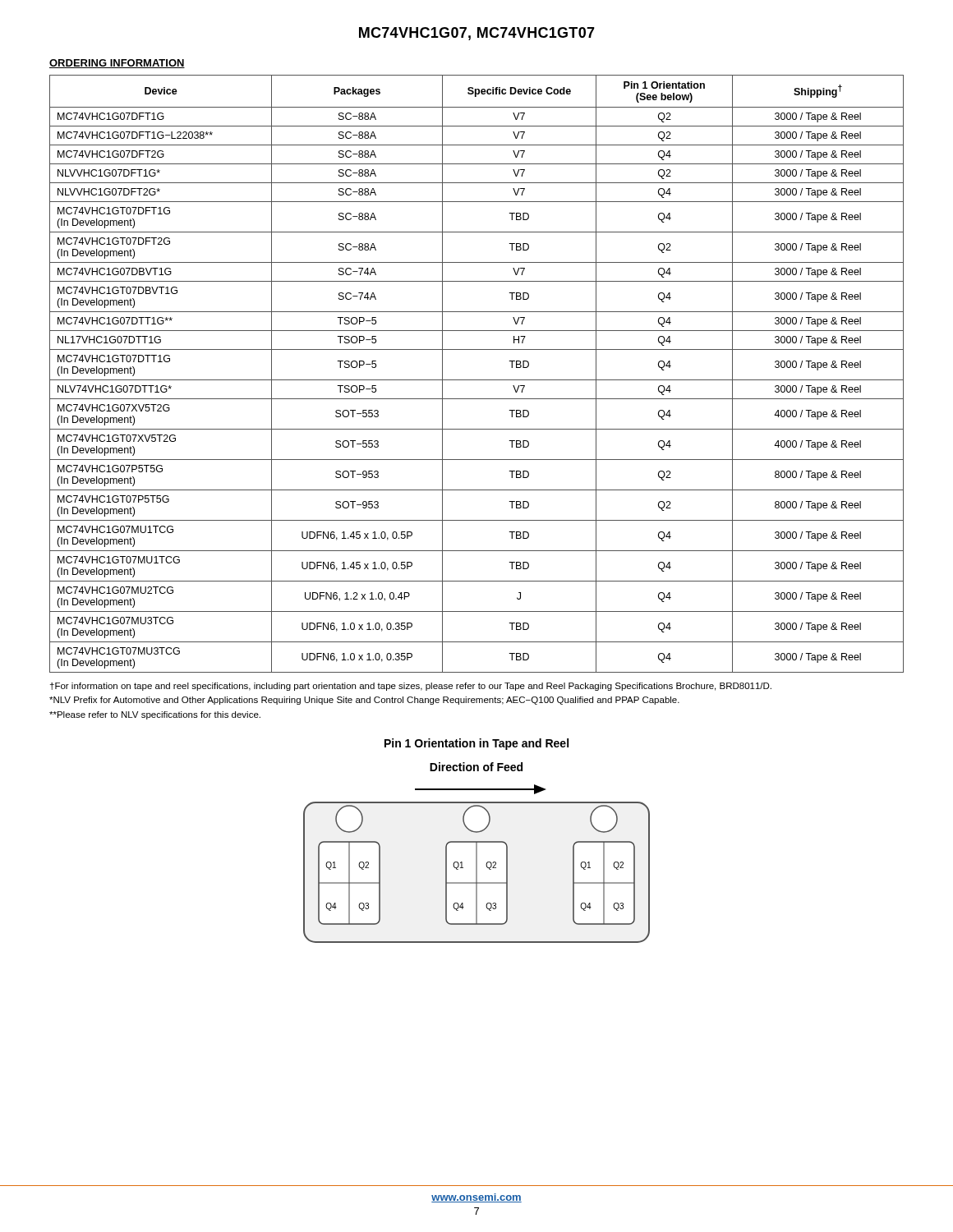Select the section header containing "Pin 1 Orientation in Tape and Reel"
Image resolution: width=953 pixels, height=1232 pixels.
[x=476, y=743]
